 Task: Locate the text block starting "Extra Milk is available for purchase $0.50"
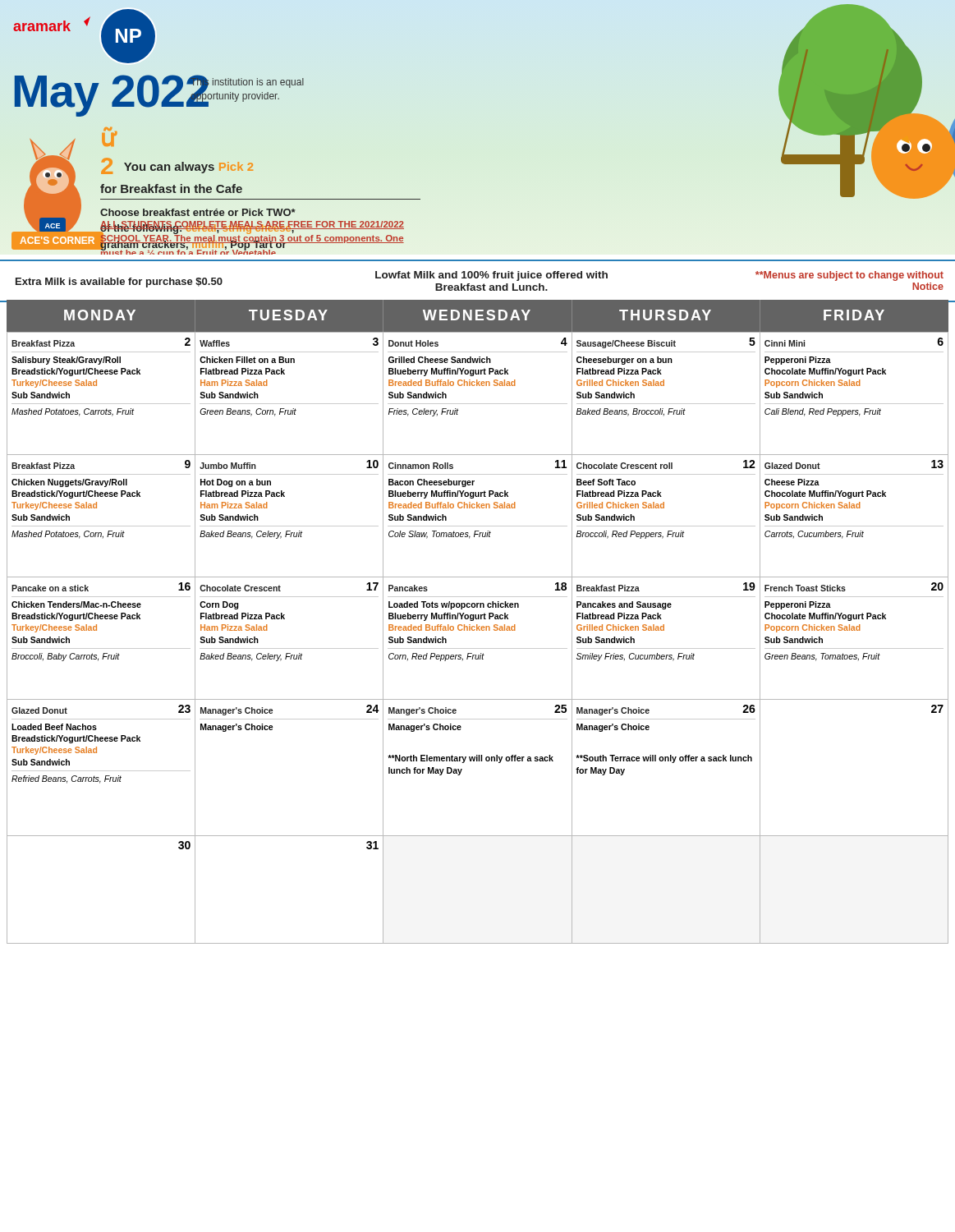click(119, 281)
